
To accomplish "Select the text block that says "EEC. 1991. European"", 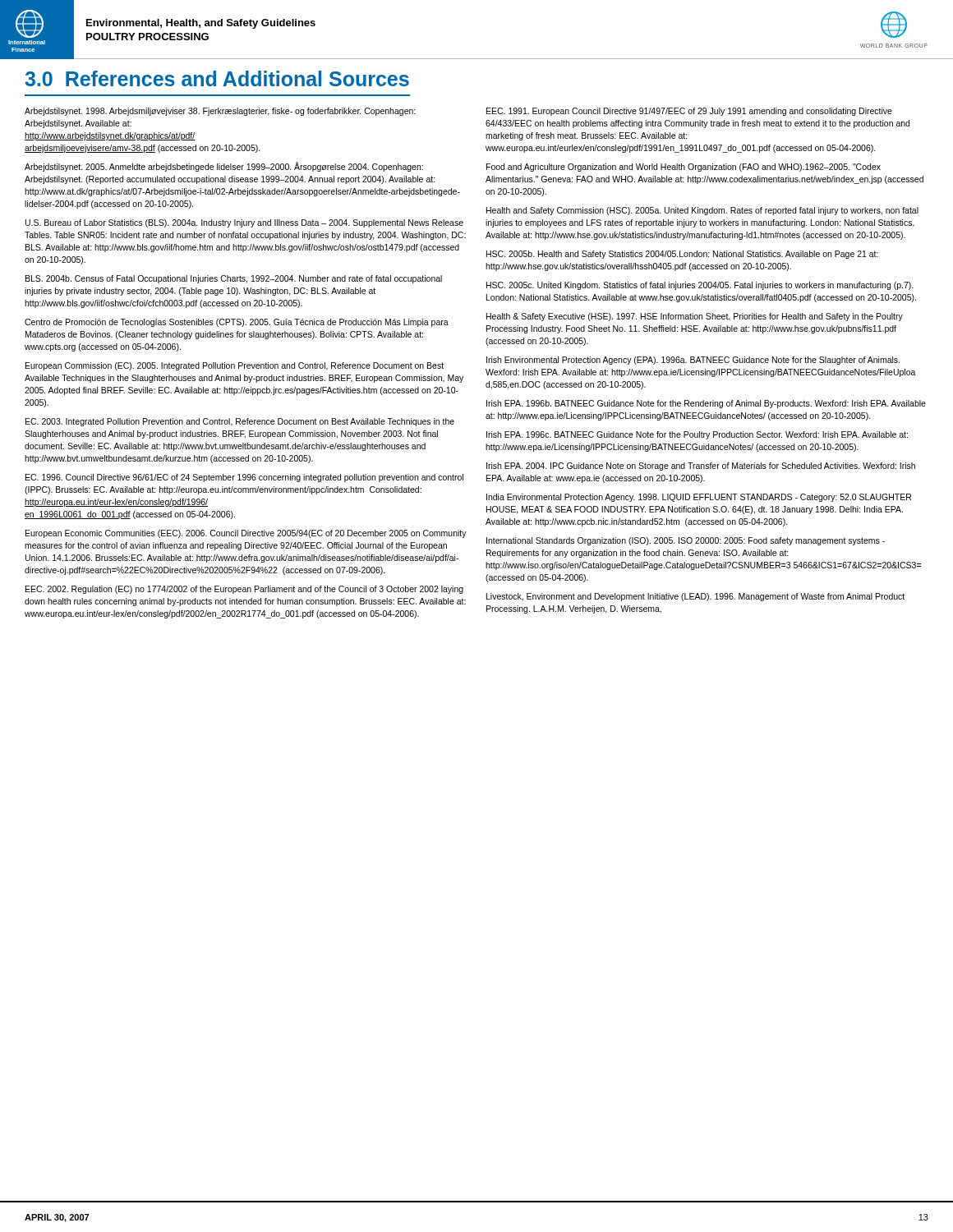I will coord(698,129).
